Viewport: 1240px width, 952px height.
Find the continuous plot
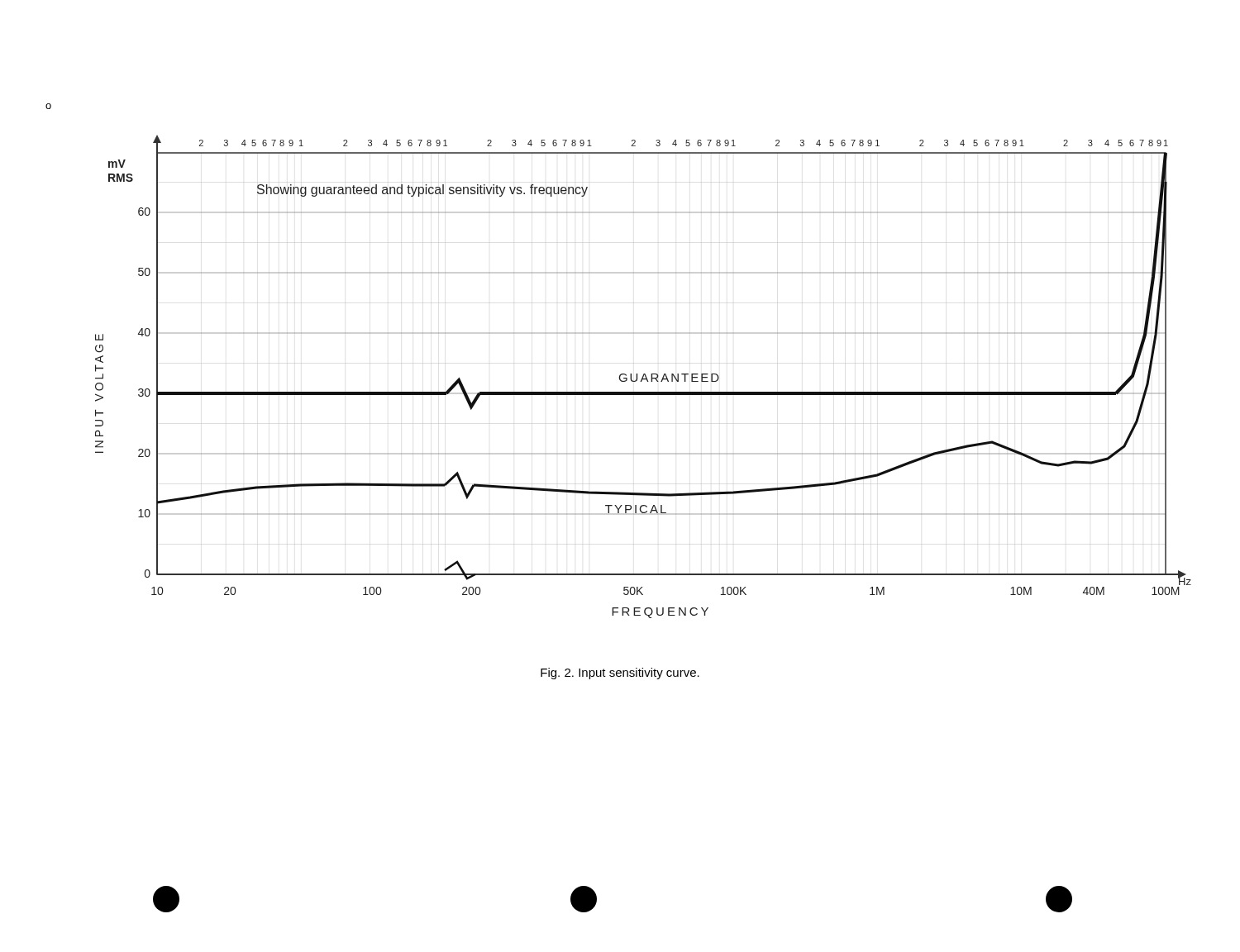click(x=636, y=384)
